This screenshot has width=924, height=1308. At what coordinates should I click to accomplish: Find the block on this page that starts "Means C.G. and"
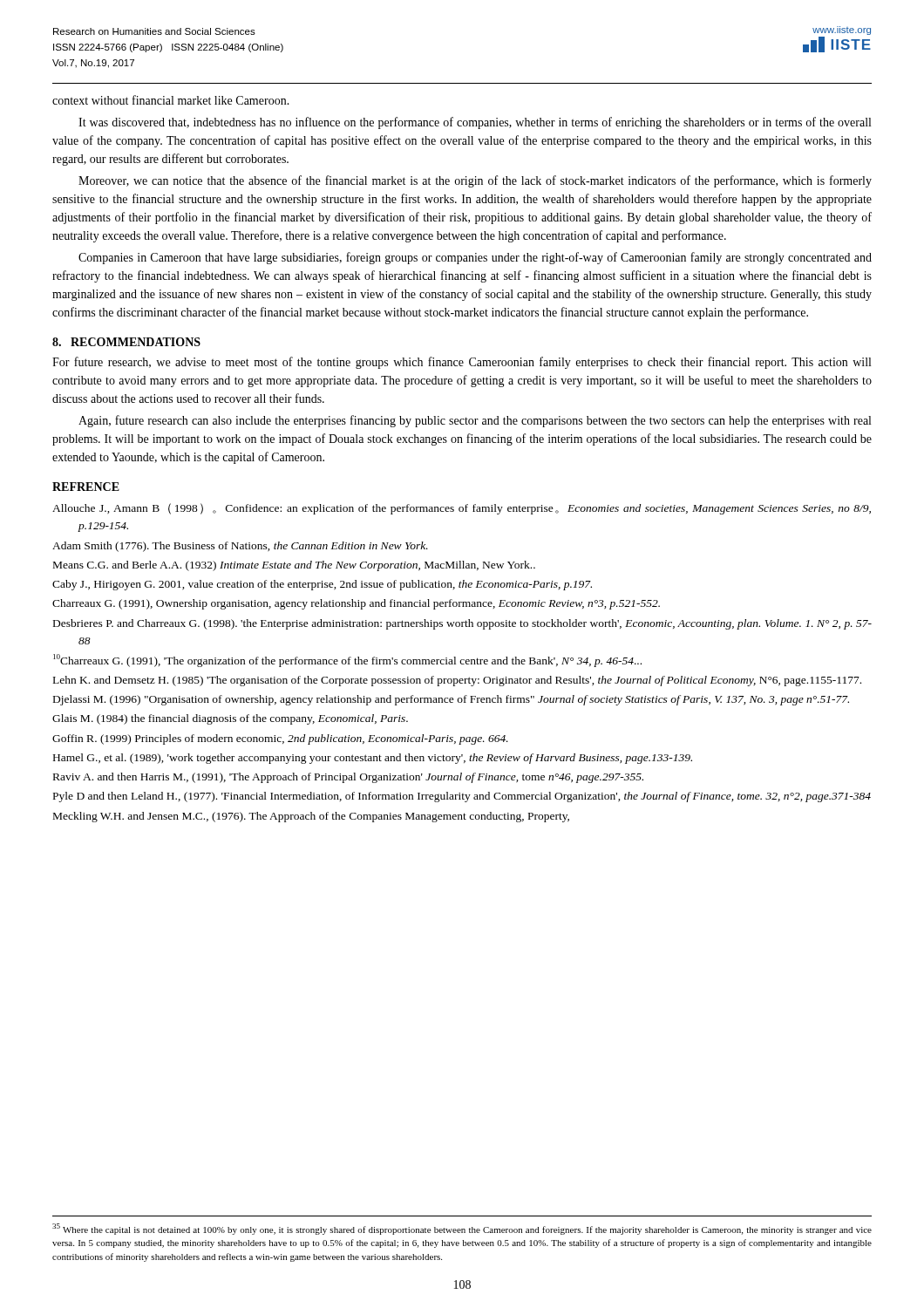pos(294,564)
